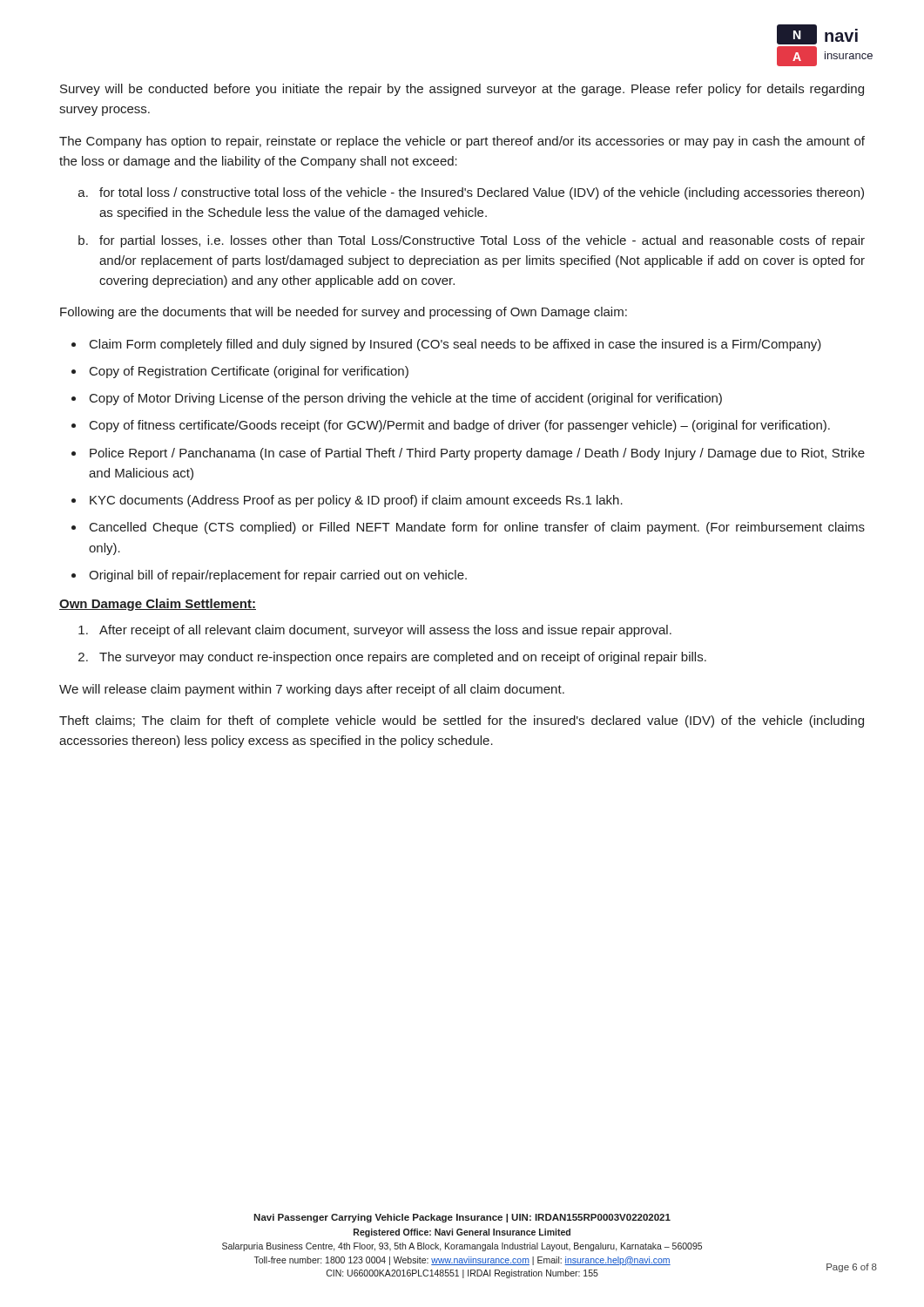This screenshot has width=924, height=1307.
Task: Click on the text block that says "Following are the"
Action: coord(343,312)
